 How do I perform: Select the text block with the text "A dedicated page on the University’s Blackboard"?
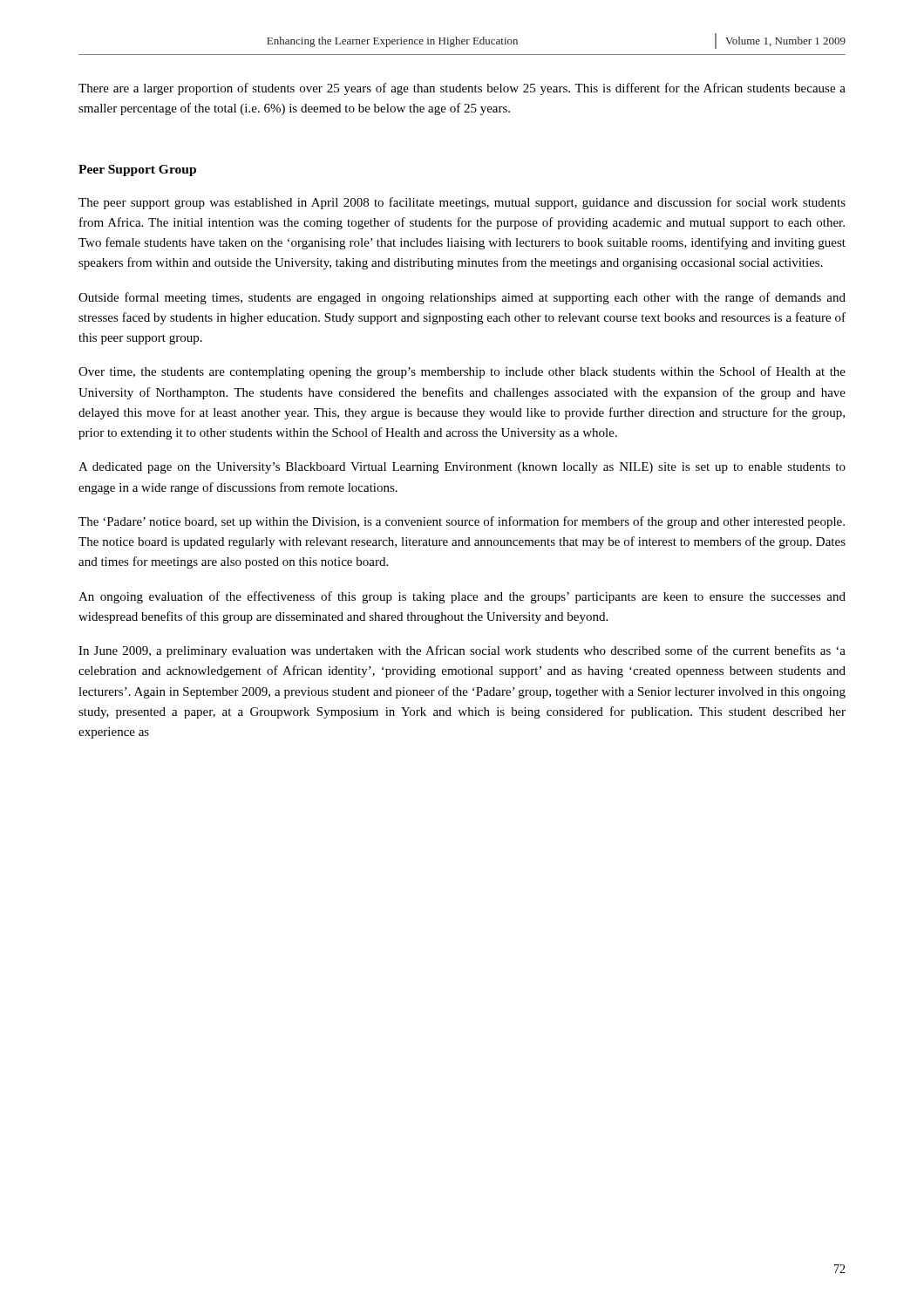click(x=462, y=477)
